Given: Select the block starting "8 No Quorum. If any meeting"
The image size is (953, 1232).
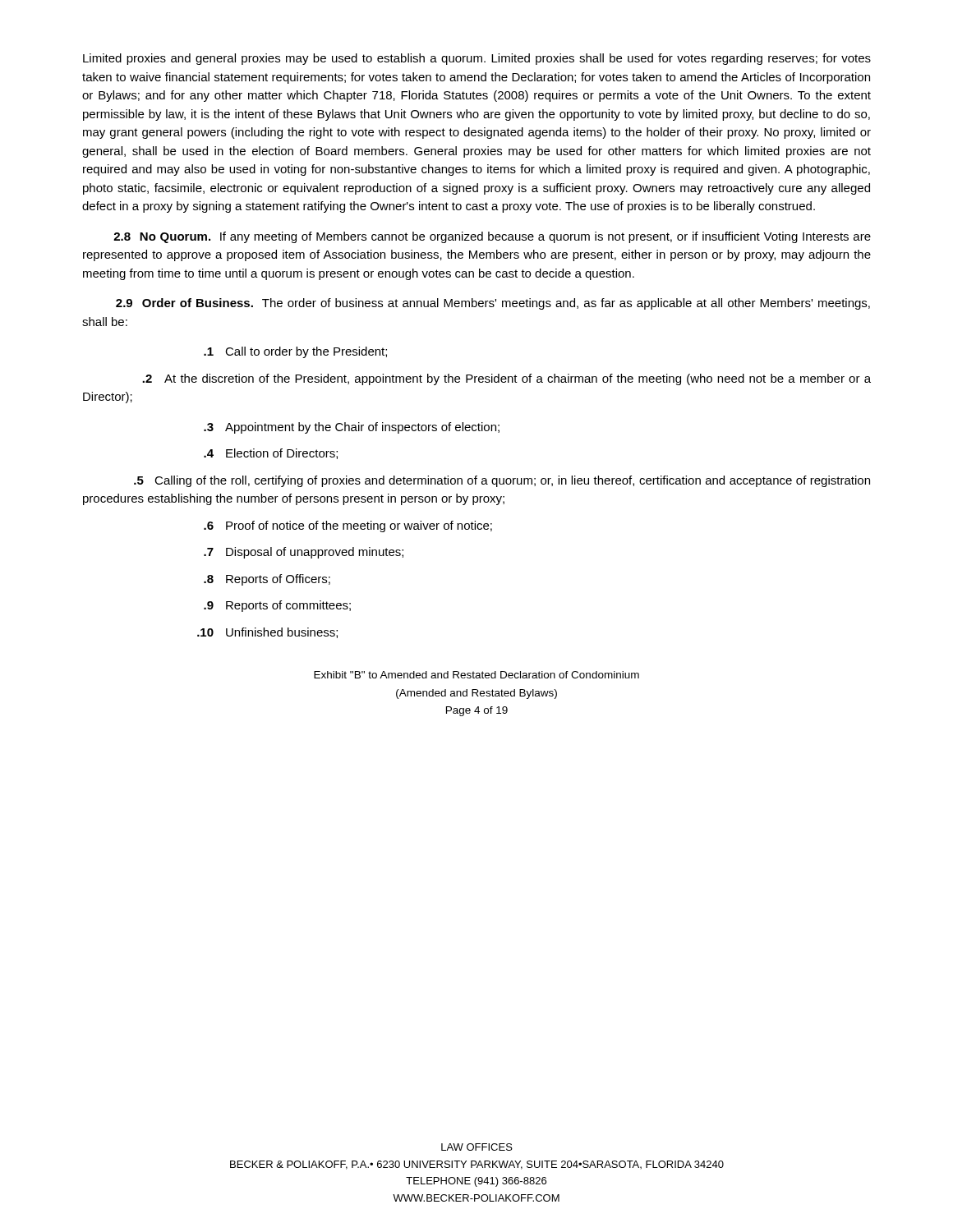Looking at the screenshot, I should (476, 254).
